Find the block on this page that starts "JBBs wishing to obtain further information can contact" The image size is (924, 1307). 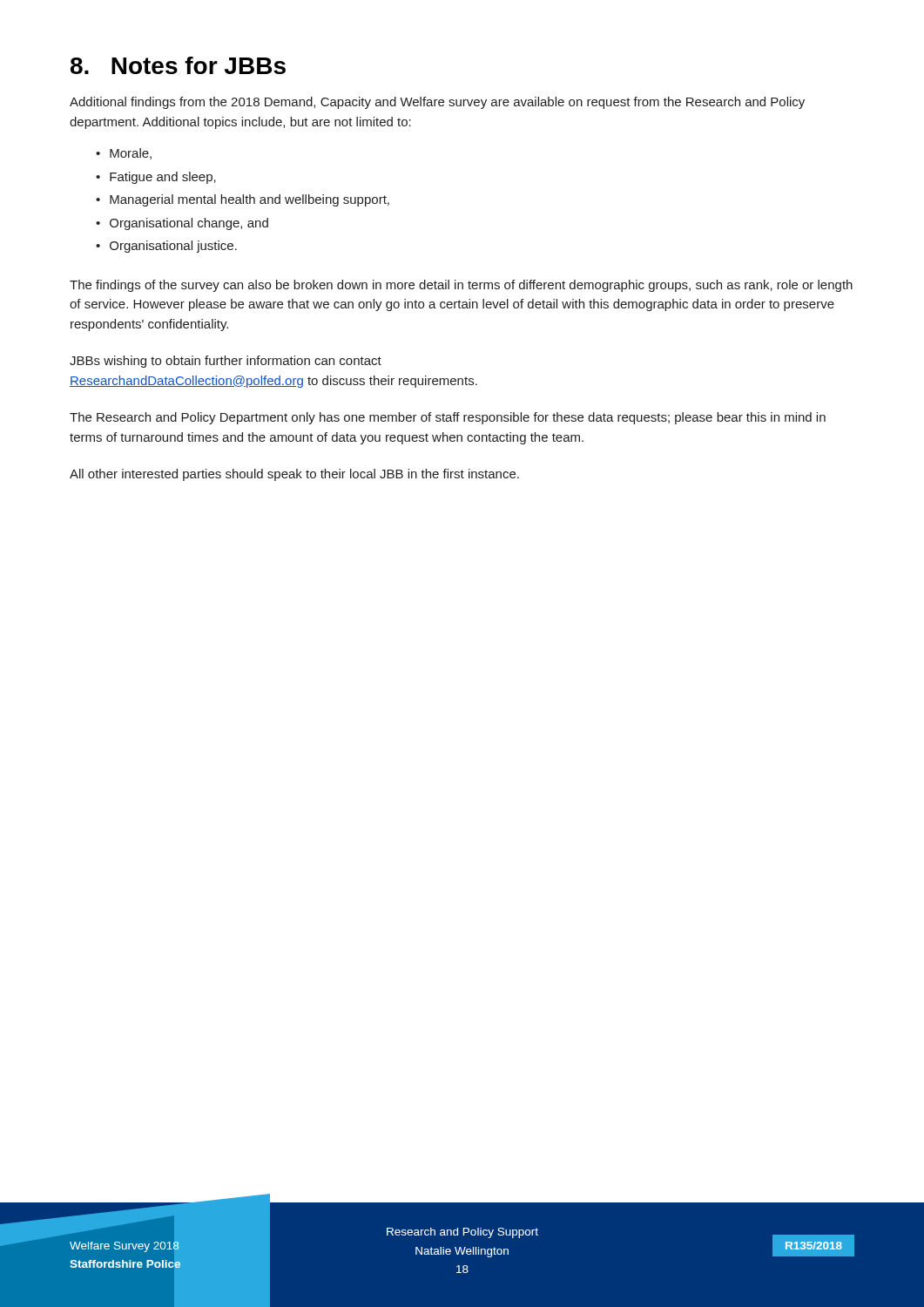274,370
